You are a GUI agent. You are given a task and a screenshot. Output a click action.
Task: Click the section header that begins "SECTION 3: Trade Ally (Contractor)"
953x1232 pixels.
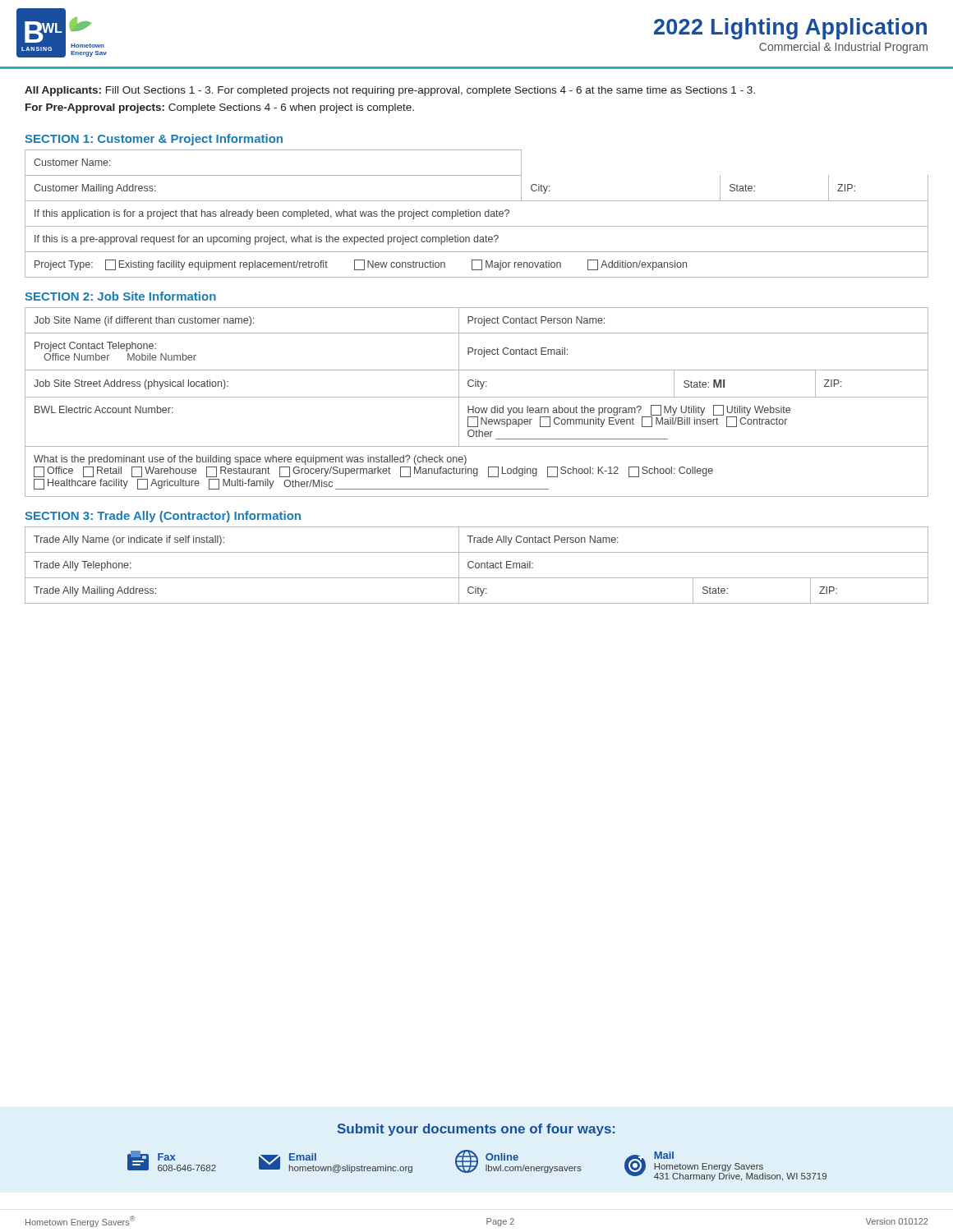[x=163, y=515]
